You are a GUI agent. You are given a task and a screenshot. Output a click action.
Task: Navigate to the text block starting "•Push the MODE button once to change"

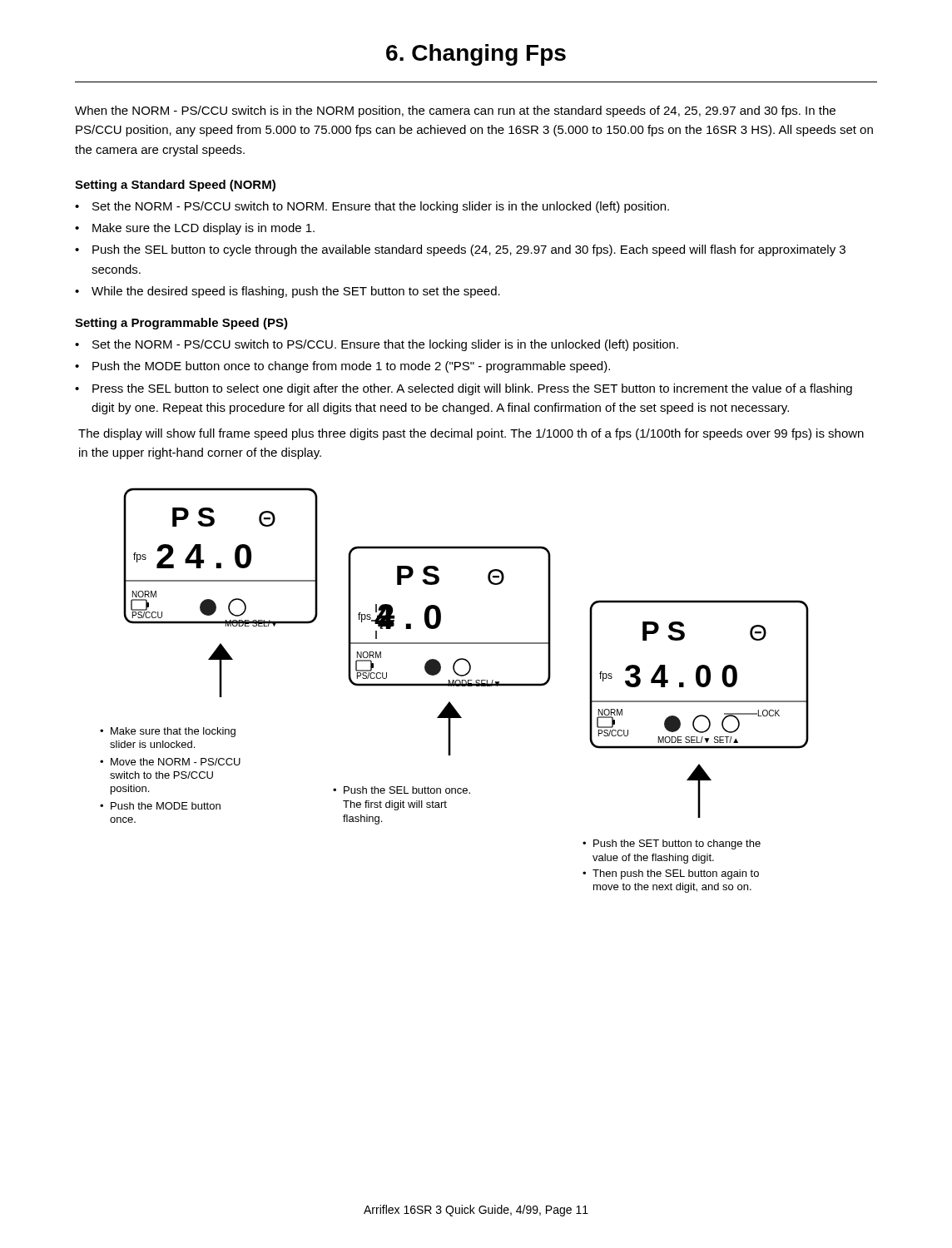click(476, 366)
